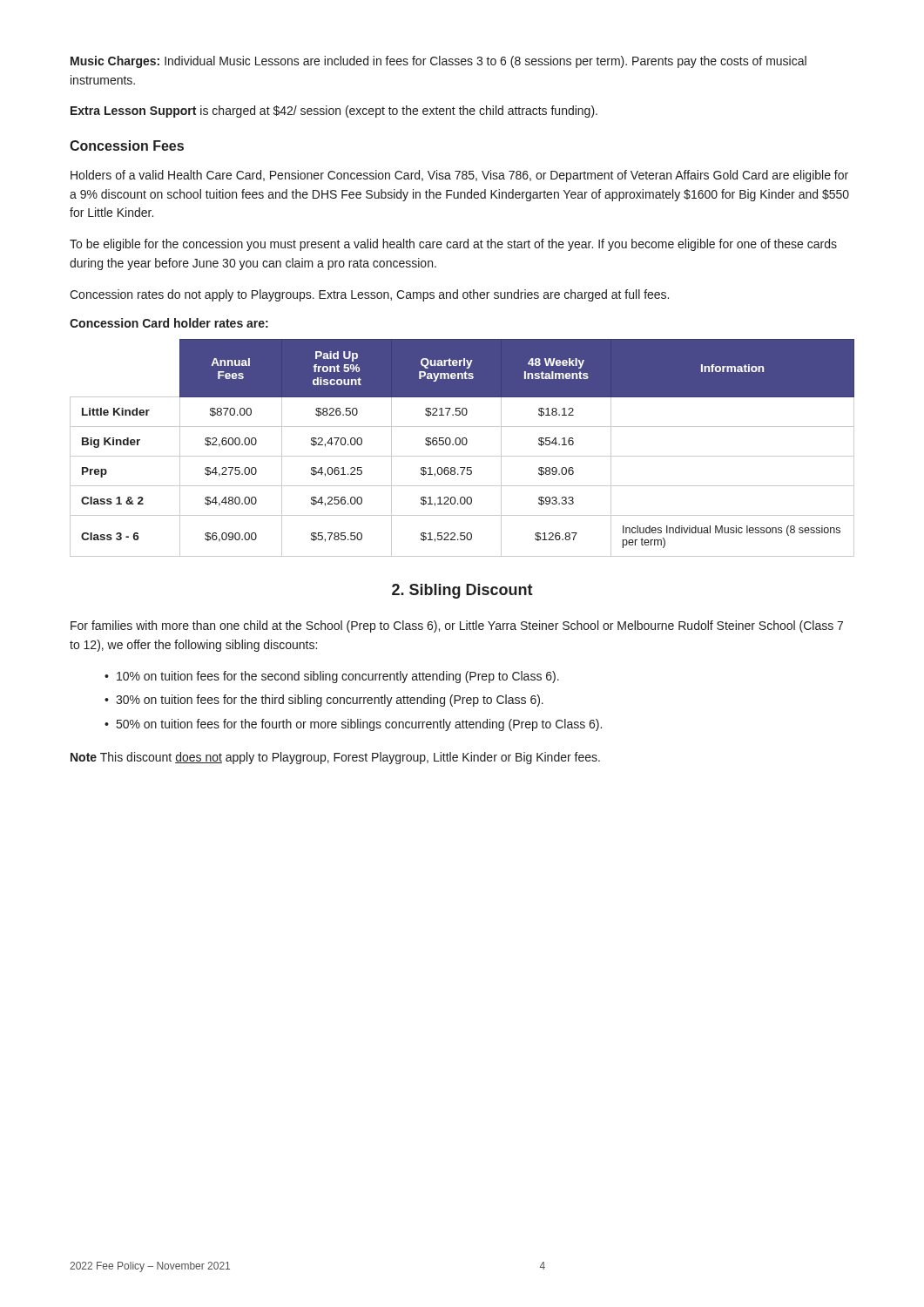Find the text block with the text "Holders of a valid Health"
The image size is (924, 1307).
[x=459, y=194]
